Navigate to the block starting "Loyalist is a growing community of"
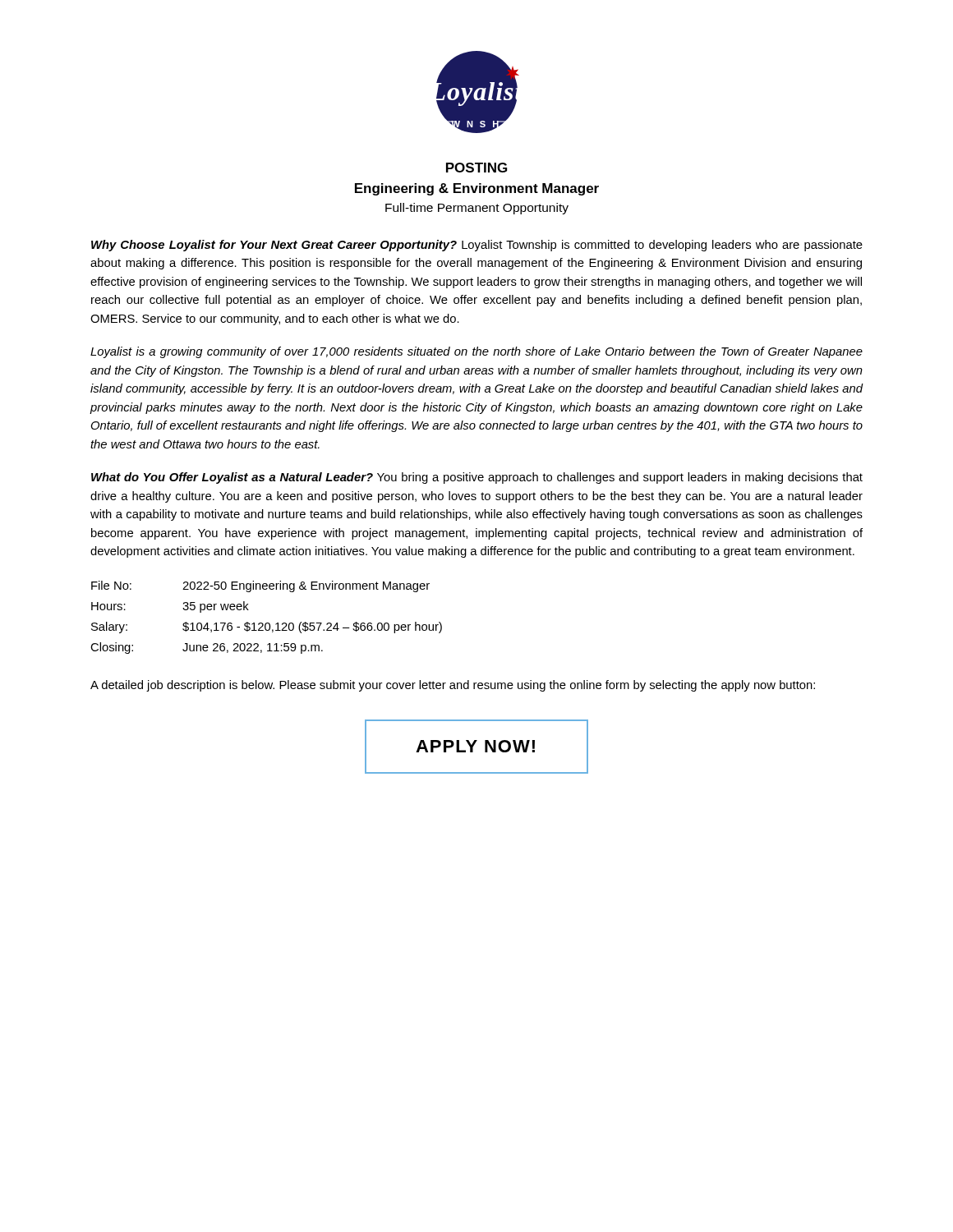Viewport: 953px width, 1232px height. click(x=476, y=398)
